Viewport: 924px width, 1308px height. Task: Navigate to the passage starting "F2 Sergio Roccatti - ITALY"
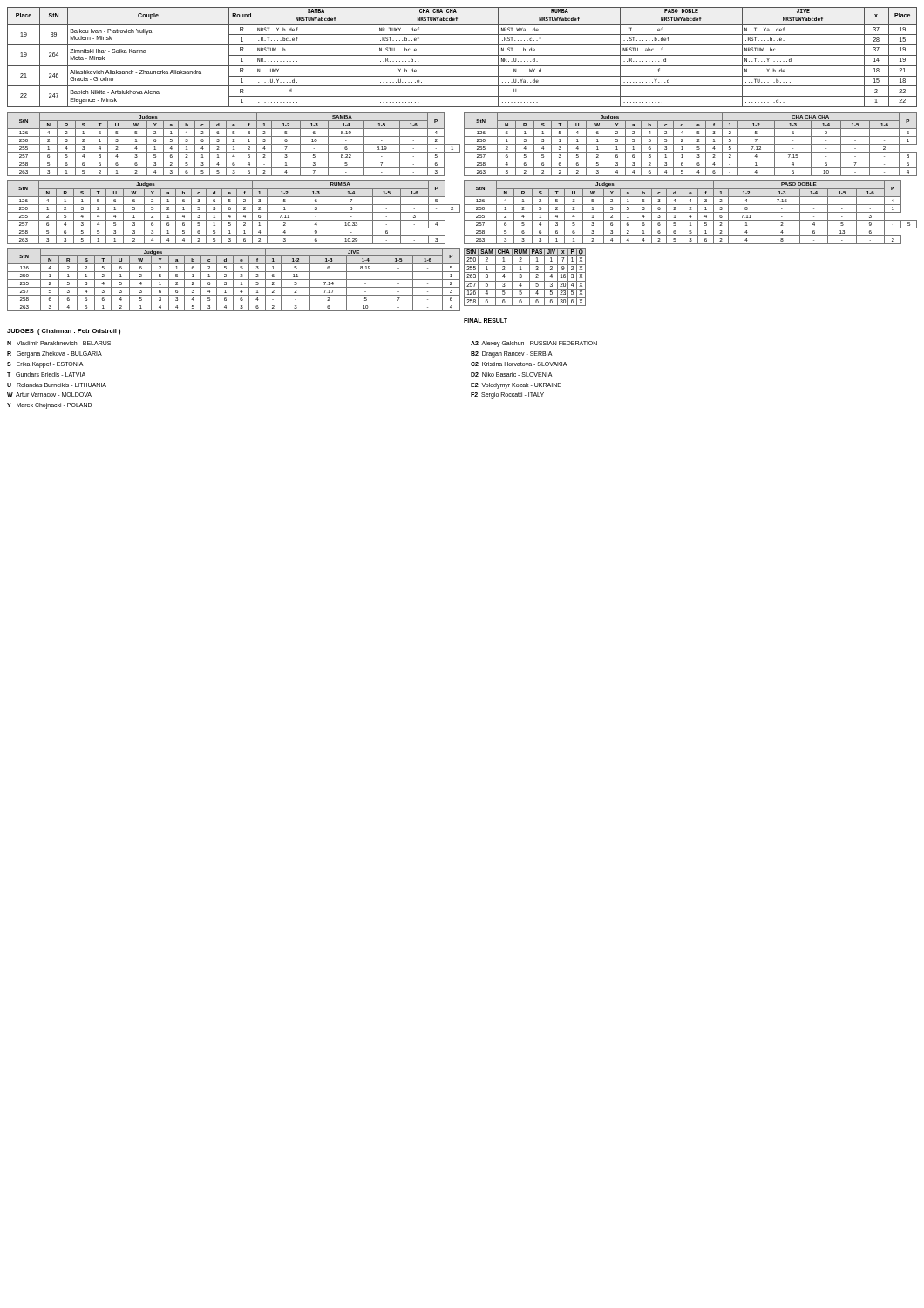tap(507, 395)
